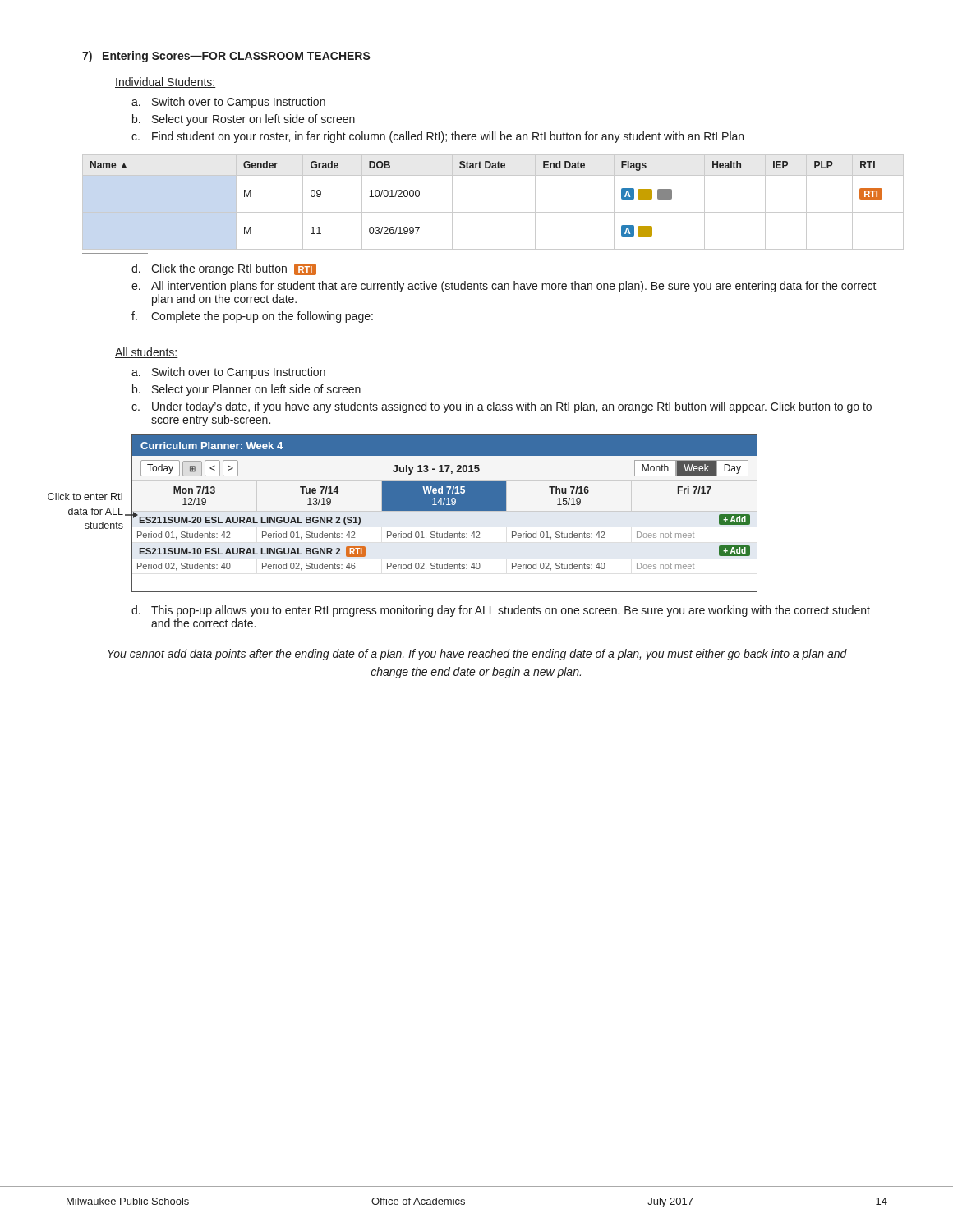Click on the passage starting "f. Complete the pop-up on"
The image size is (953, 1232).
coord(253,316)
